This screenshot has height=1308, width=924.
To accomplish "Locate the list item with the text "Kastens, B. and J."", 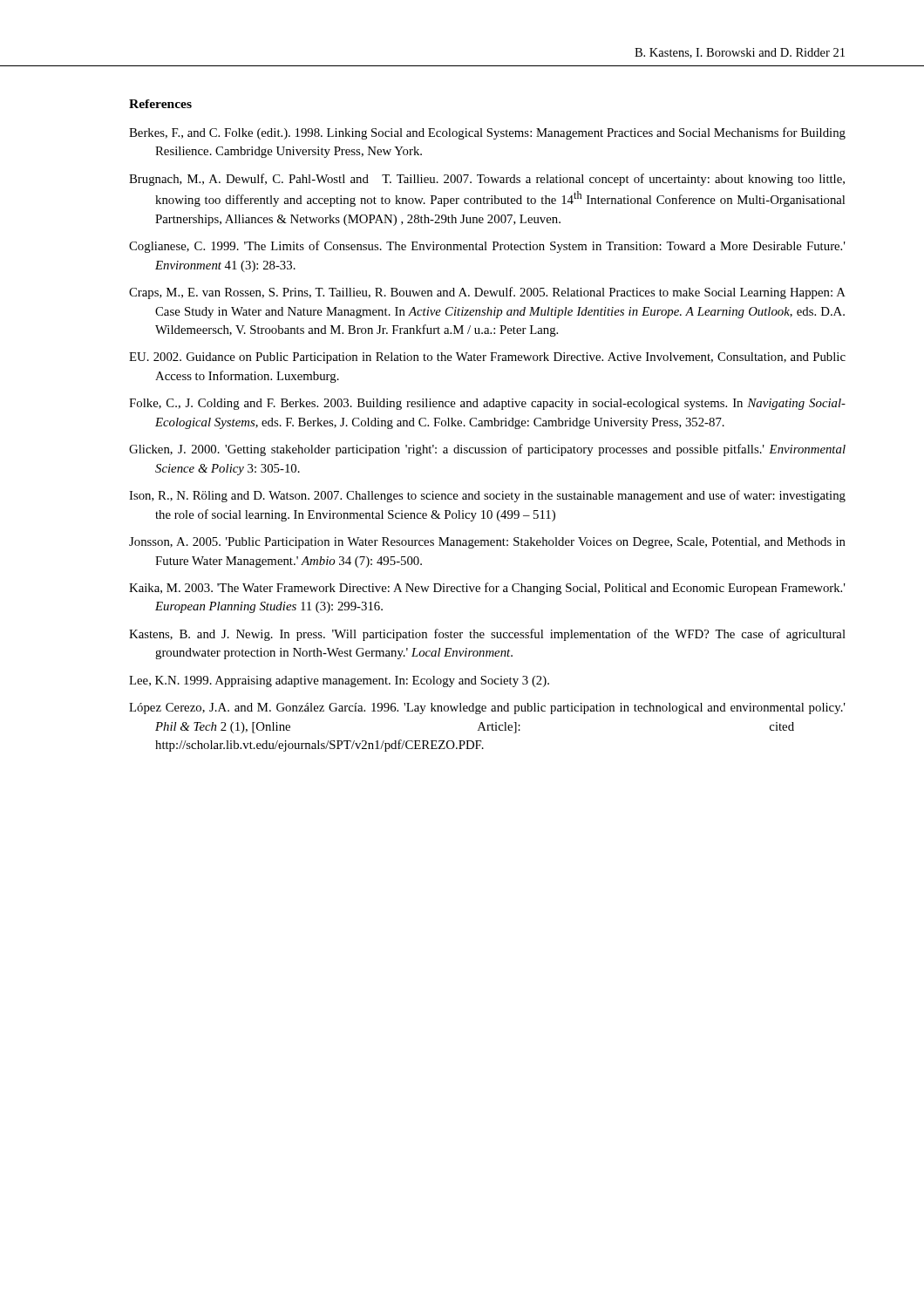I will click(487, 643).
